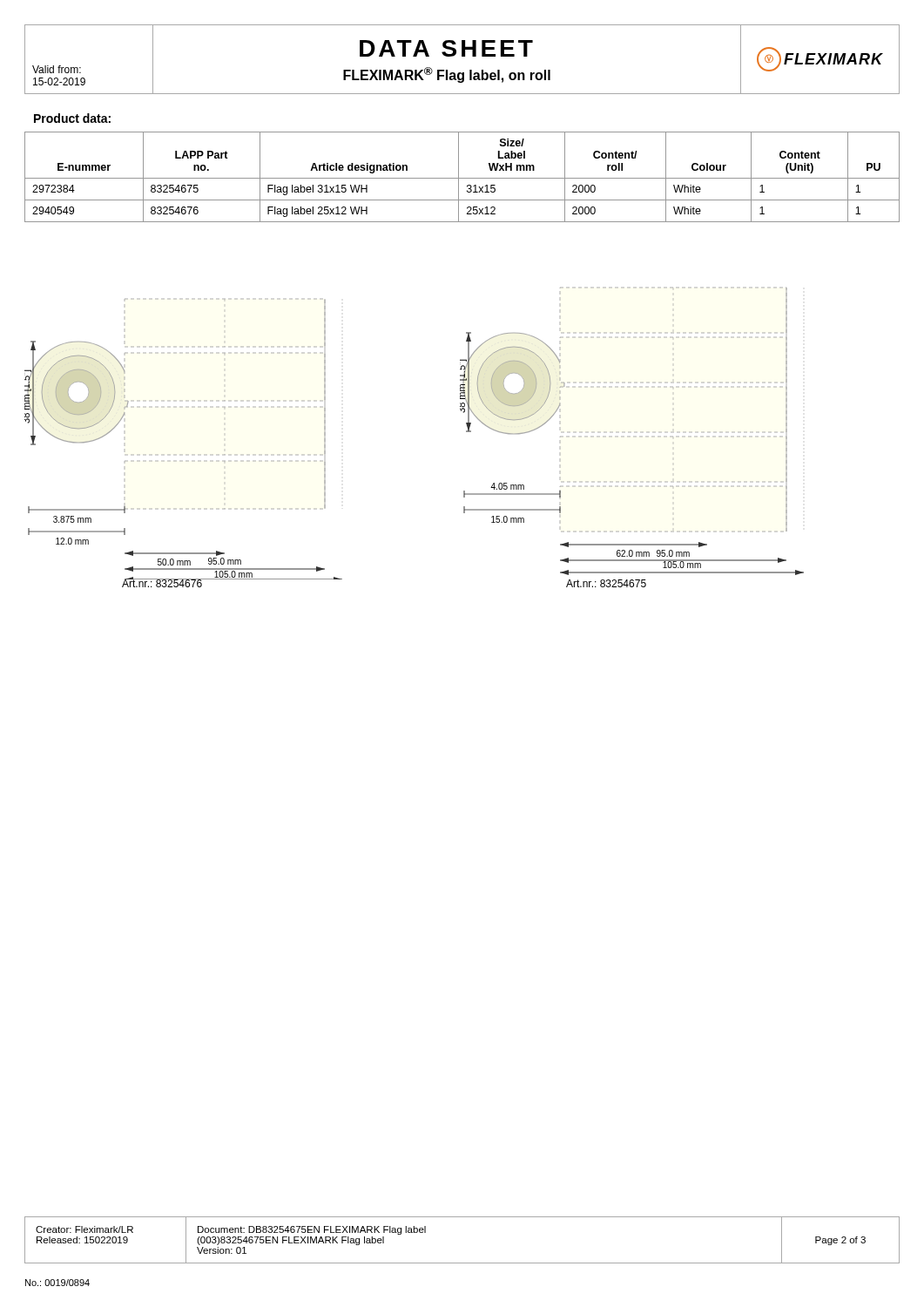Locate the table with the text "Article designation"

tap(462, 177)
